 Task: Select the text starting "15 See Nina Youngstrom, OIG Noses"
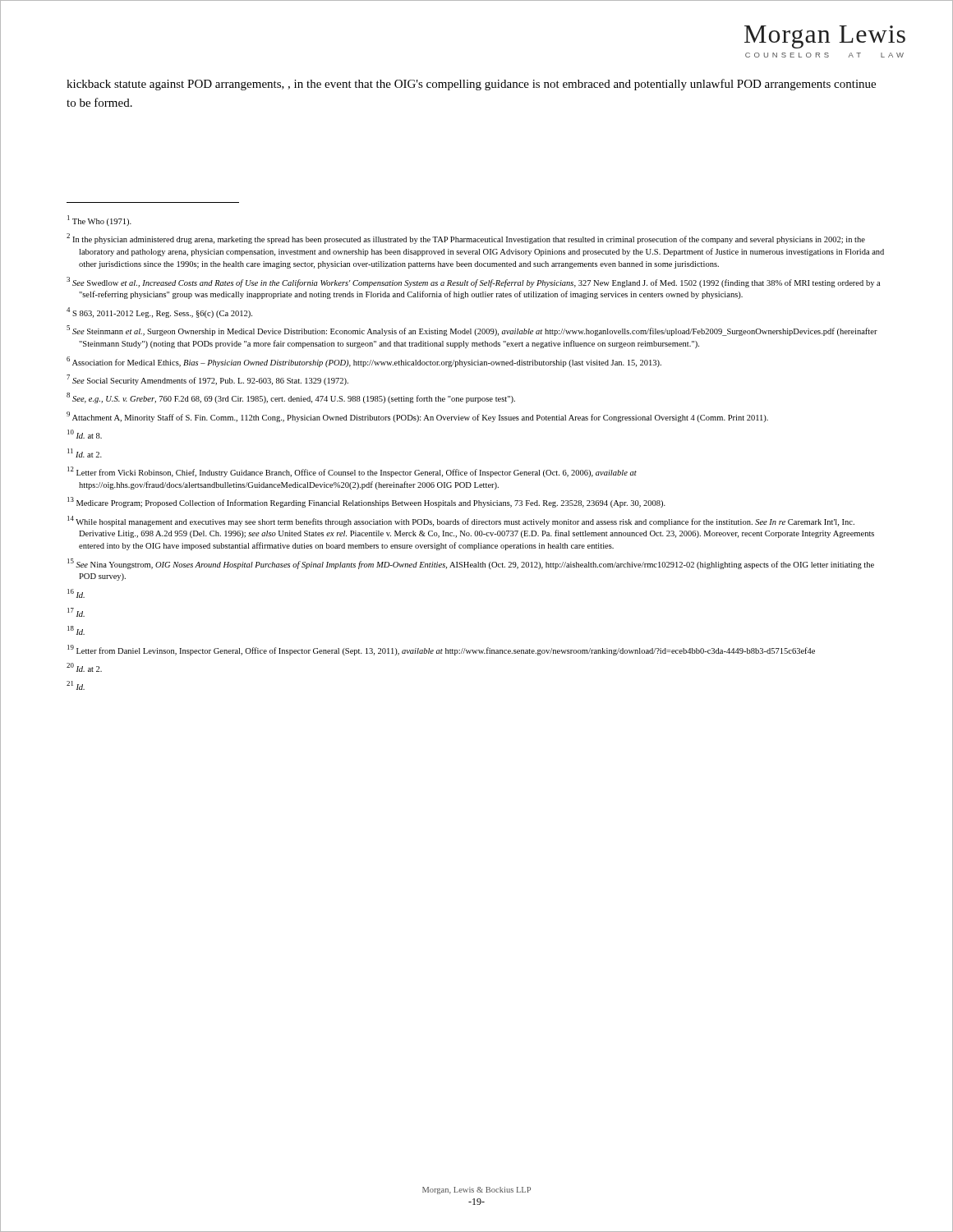coord(470,569)
